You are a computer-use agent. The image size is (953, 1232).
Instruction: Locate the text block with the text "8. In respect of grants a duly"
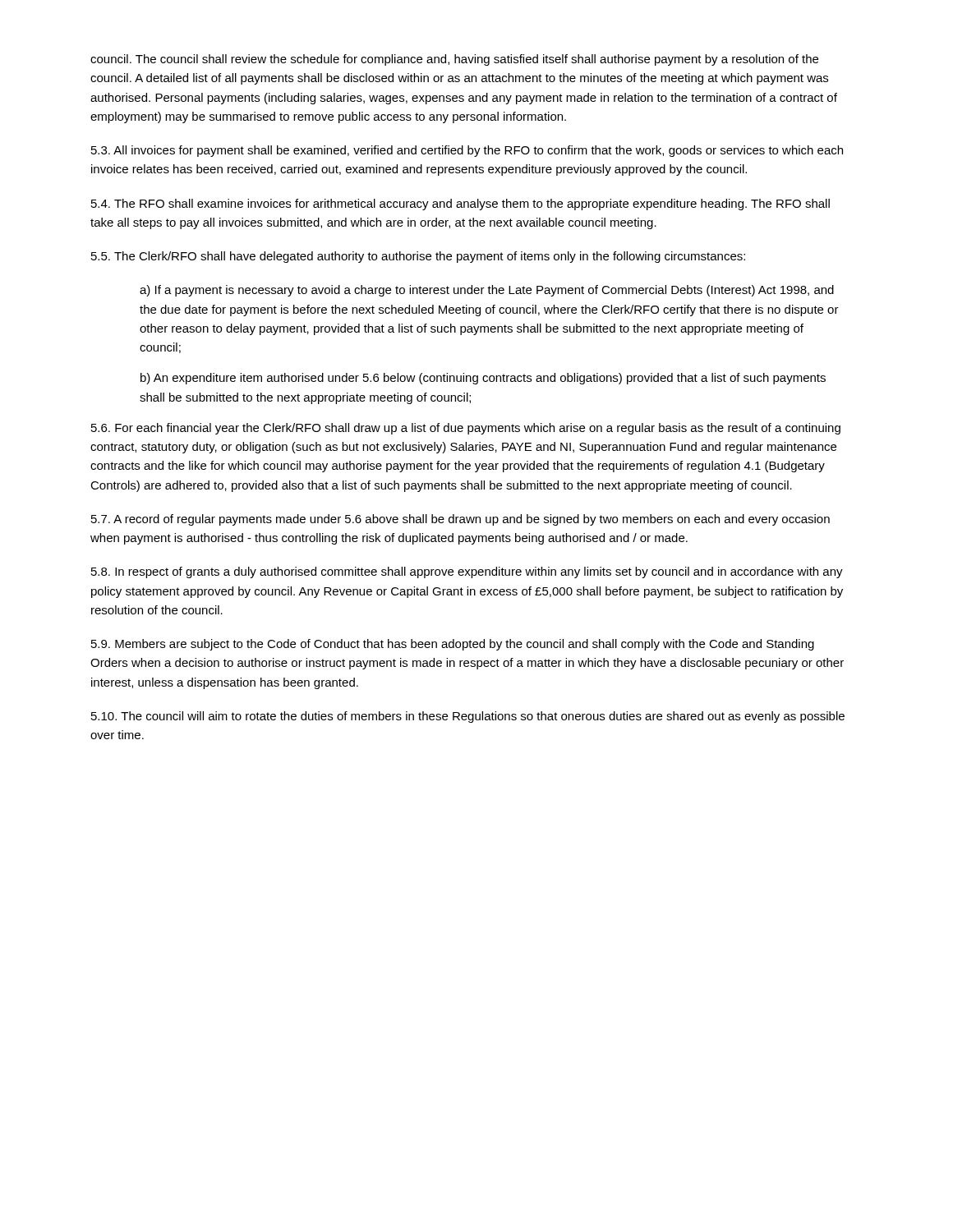point(467,591)
